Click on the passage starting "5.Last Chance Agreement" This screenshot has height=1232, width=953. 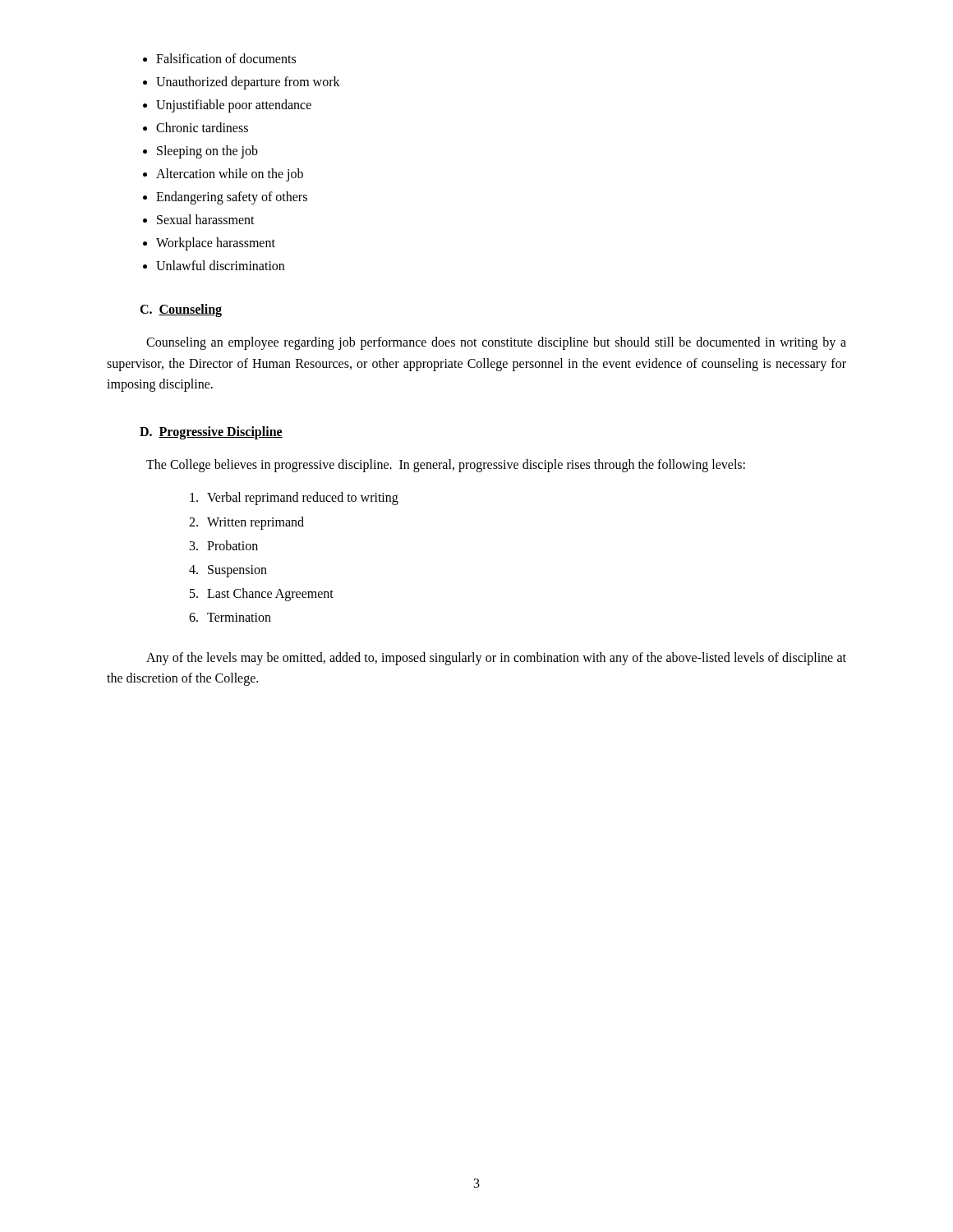click(262, 595)
